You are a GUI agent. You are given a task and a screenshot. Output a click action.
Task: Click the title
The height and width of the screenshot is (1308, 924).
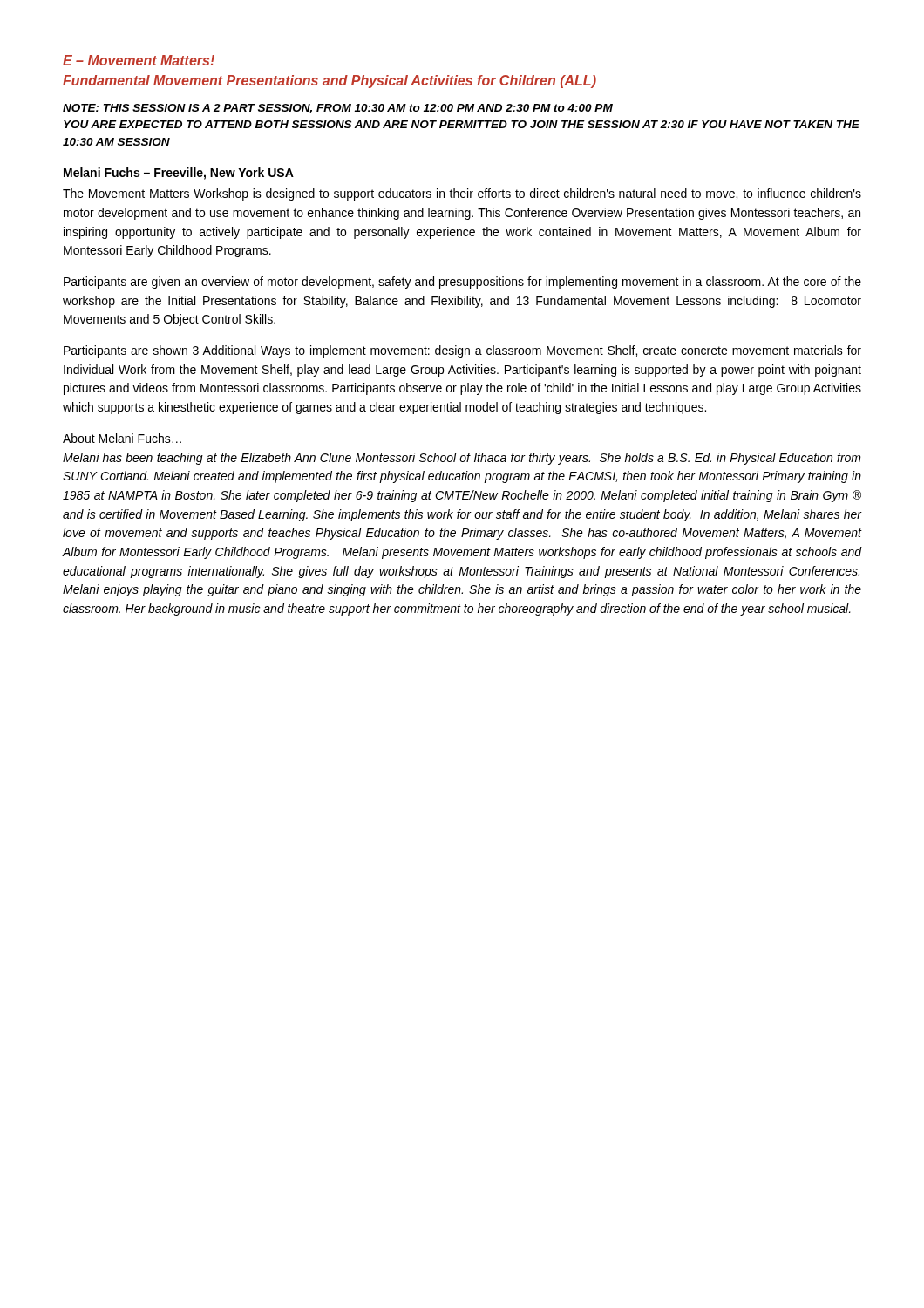(462, 71)
